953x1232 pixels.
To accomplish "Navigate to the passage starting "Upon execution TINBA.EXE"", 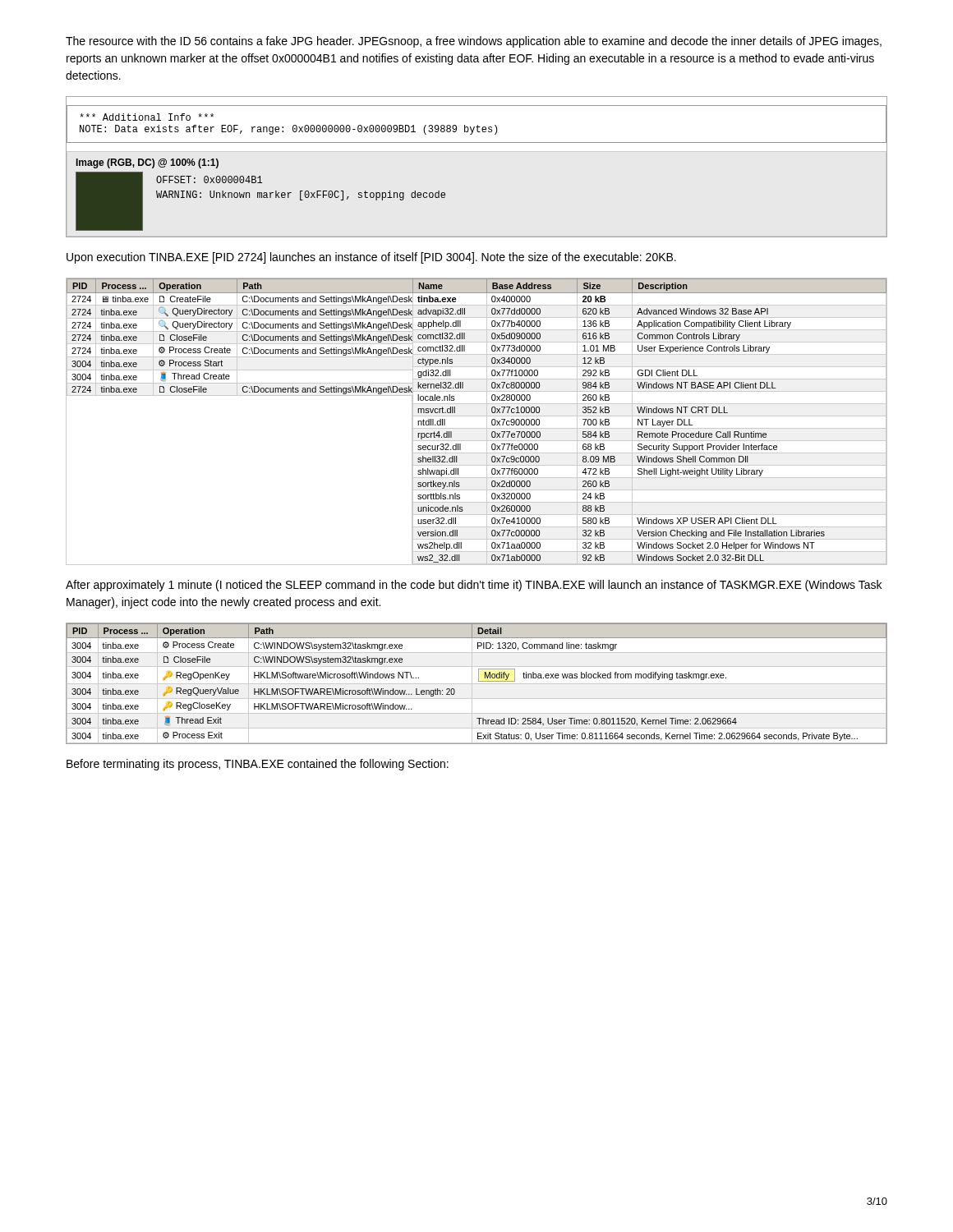I will tap(371, 257).
